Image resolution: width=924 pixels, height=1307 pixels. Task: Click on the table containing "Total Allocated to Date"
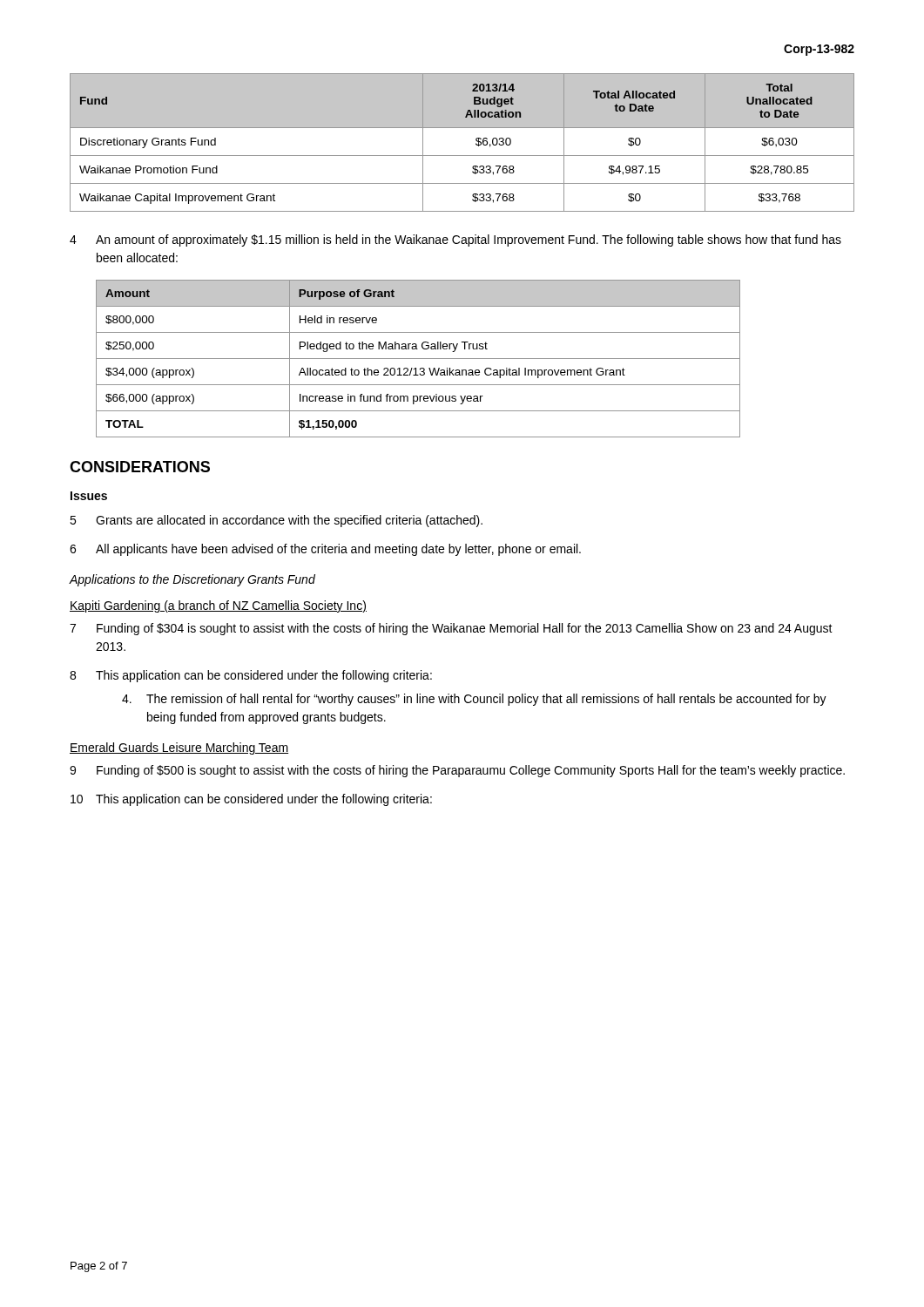pyautogui.click(x=462, y=142)
